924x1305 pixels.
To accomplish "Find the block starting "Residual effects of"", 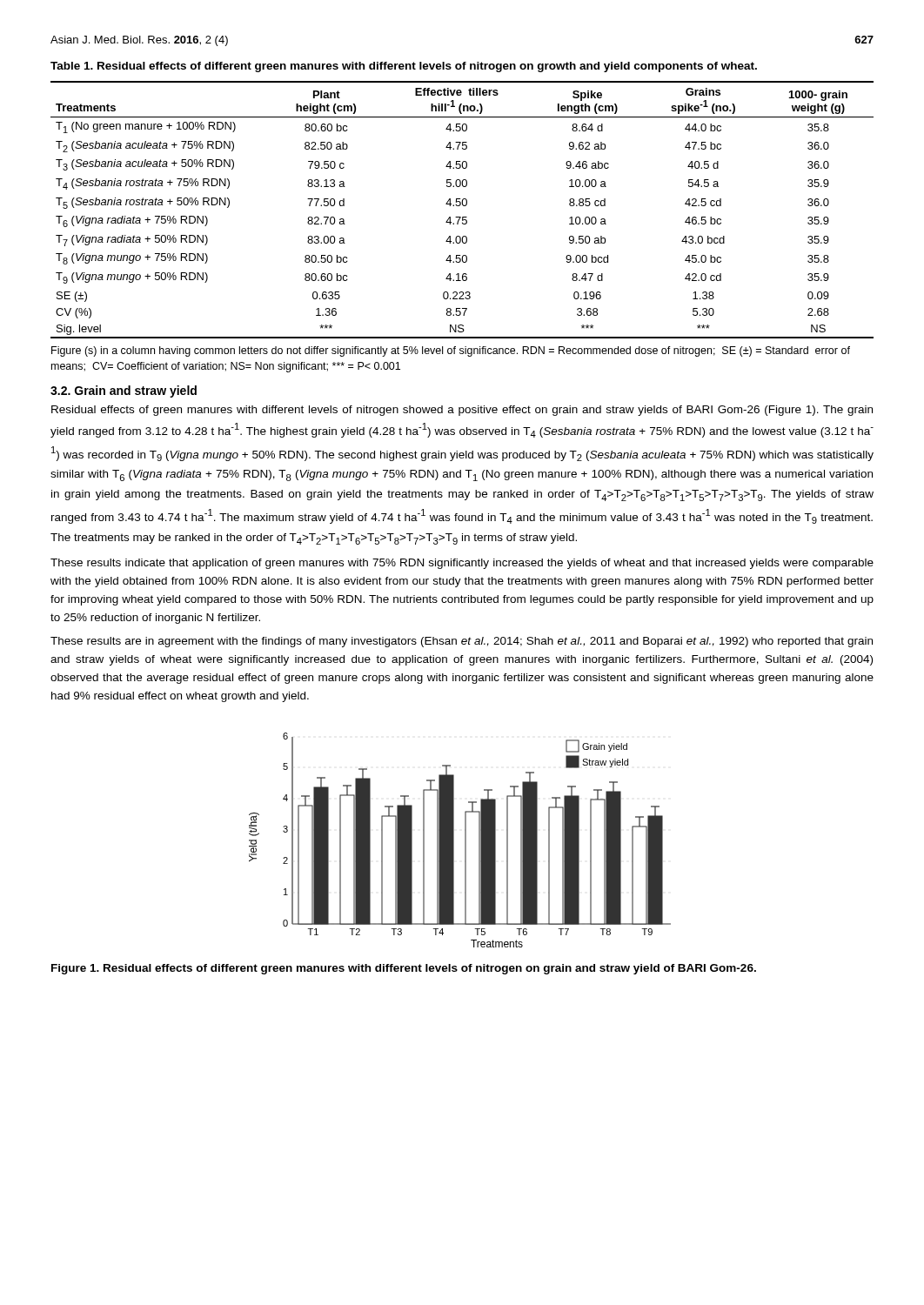I will (x=462, y=474).
